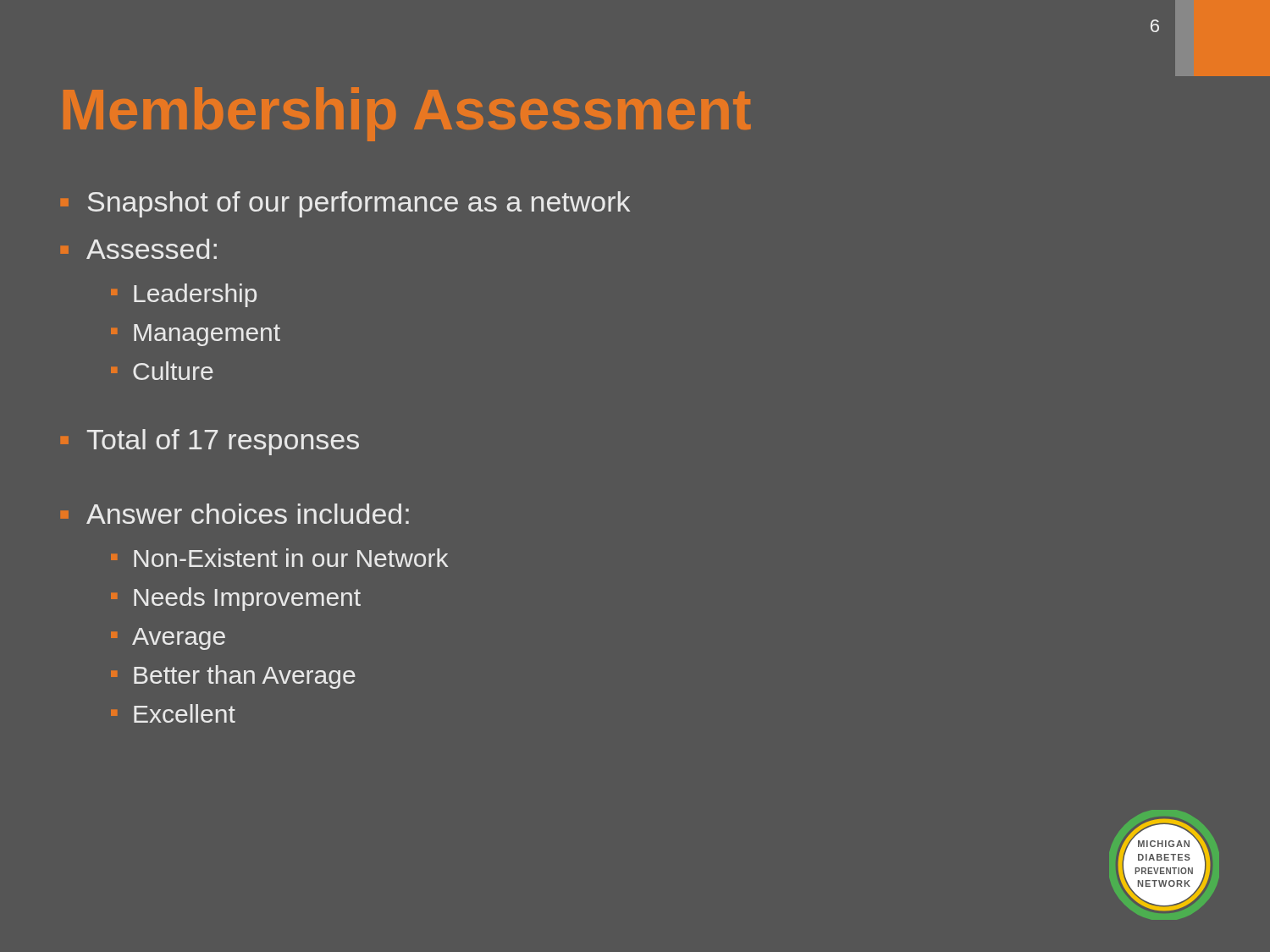Where does it say "■ Average"?
This screenshot has height=952, width=1270.
coord(168,637)
